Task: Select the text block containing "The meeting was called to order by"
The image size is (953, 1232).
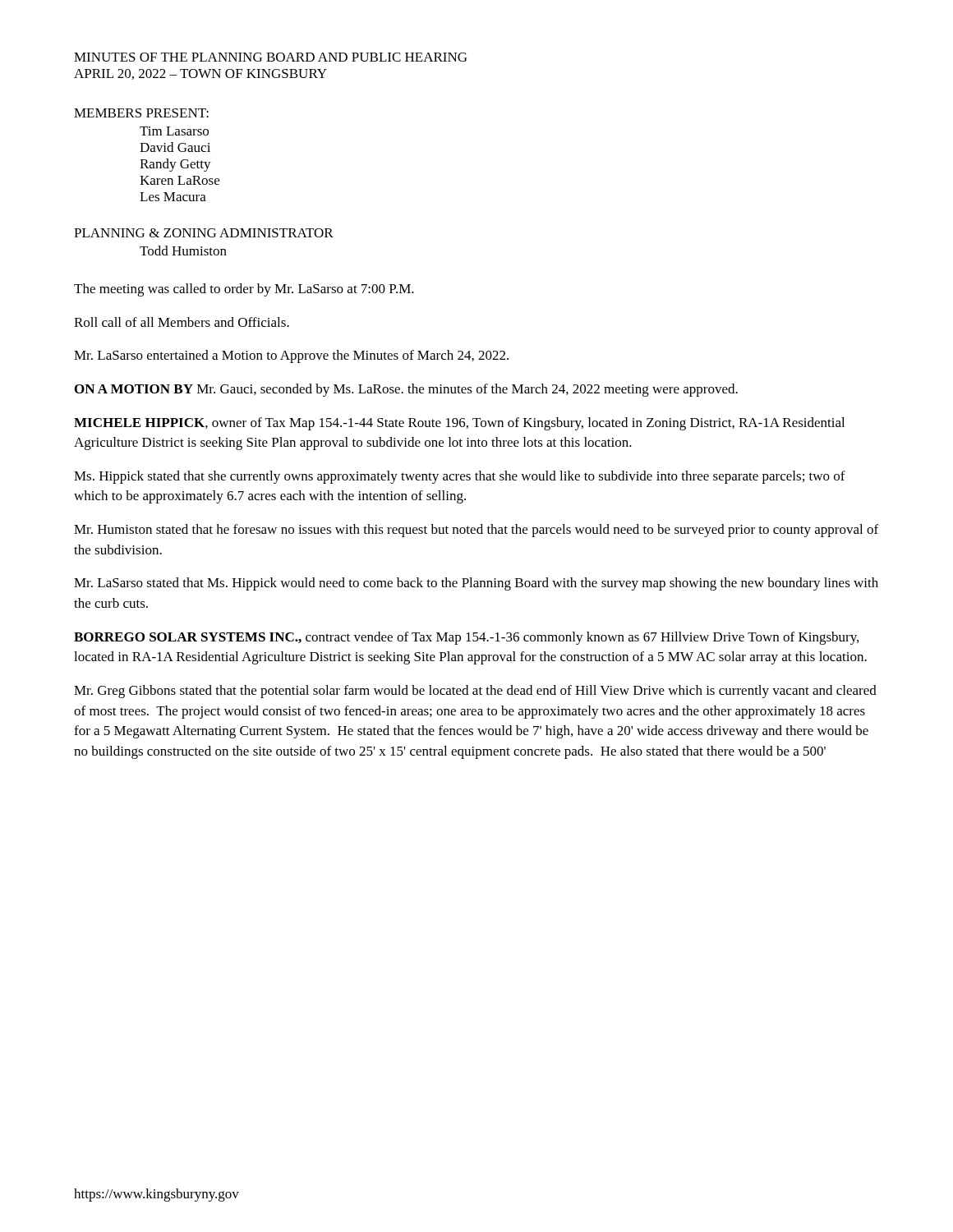Action: 244,289
